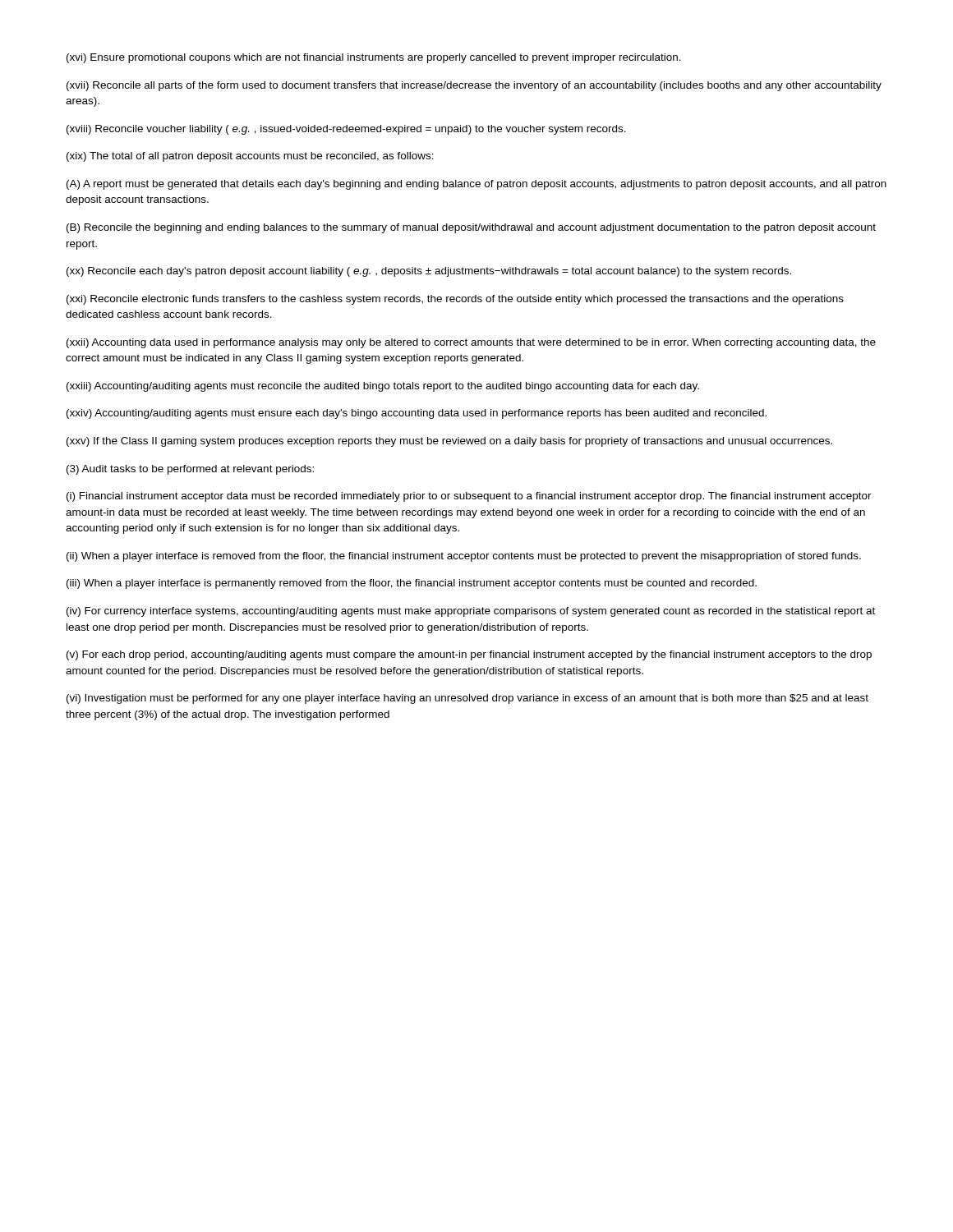Click on the list item that says "(xxiii) Accounting/auditing agents must reconcile the audited"
953x1232 pixels.
[383, 385]
